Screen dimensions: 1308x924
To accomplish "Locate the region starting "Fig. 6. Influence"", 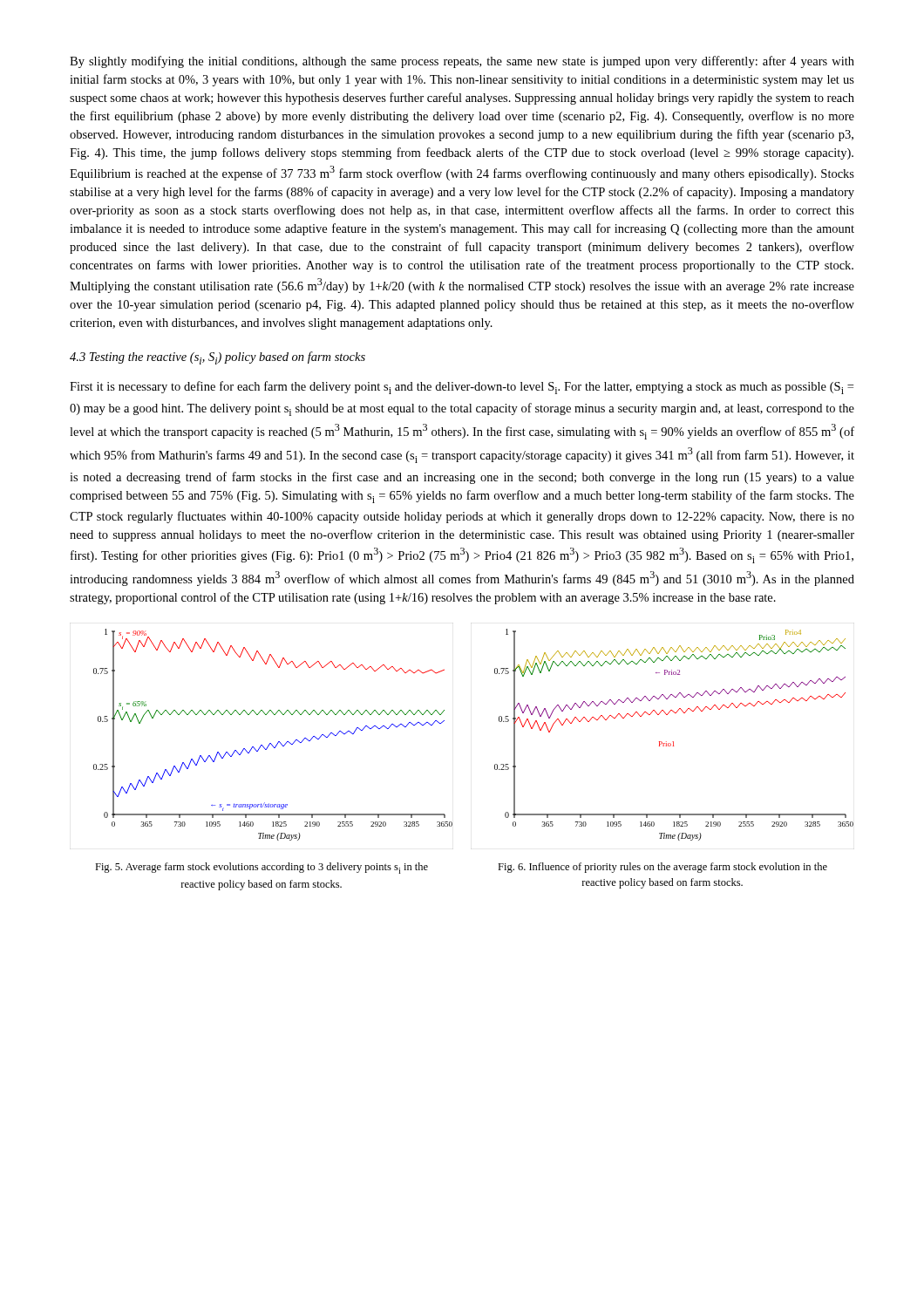I will [x=663, y=874].
